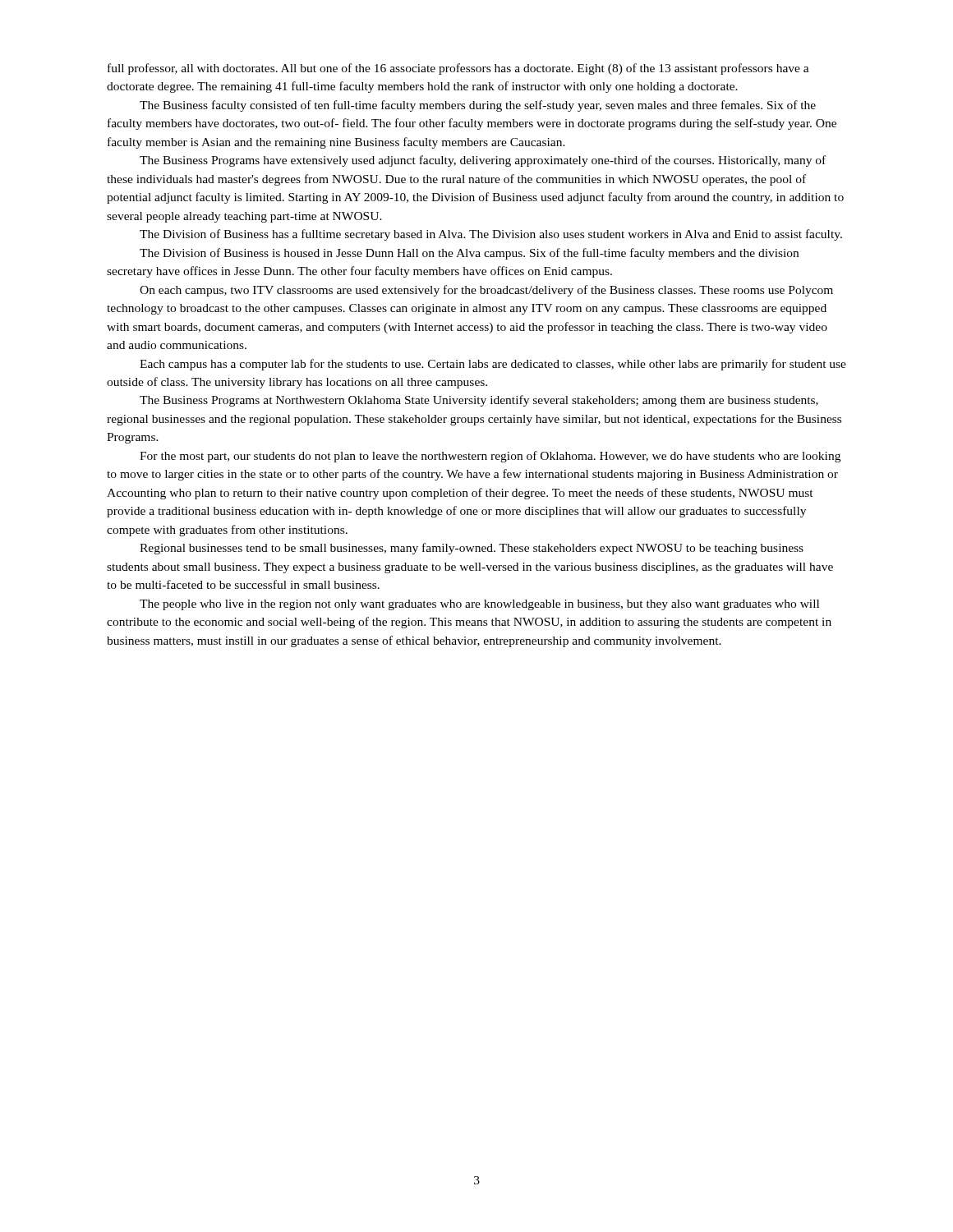953x1232 pixels.
Task: Find the text starting "The people who live in the region not"
Action: click(x=476, y=622)
